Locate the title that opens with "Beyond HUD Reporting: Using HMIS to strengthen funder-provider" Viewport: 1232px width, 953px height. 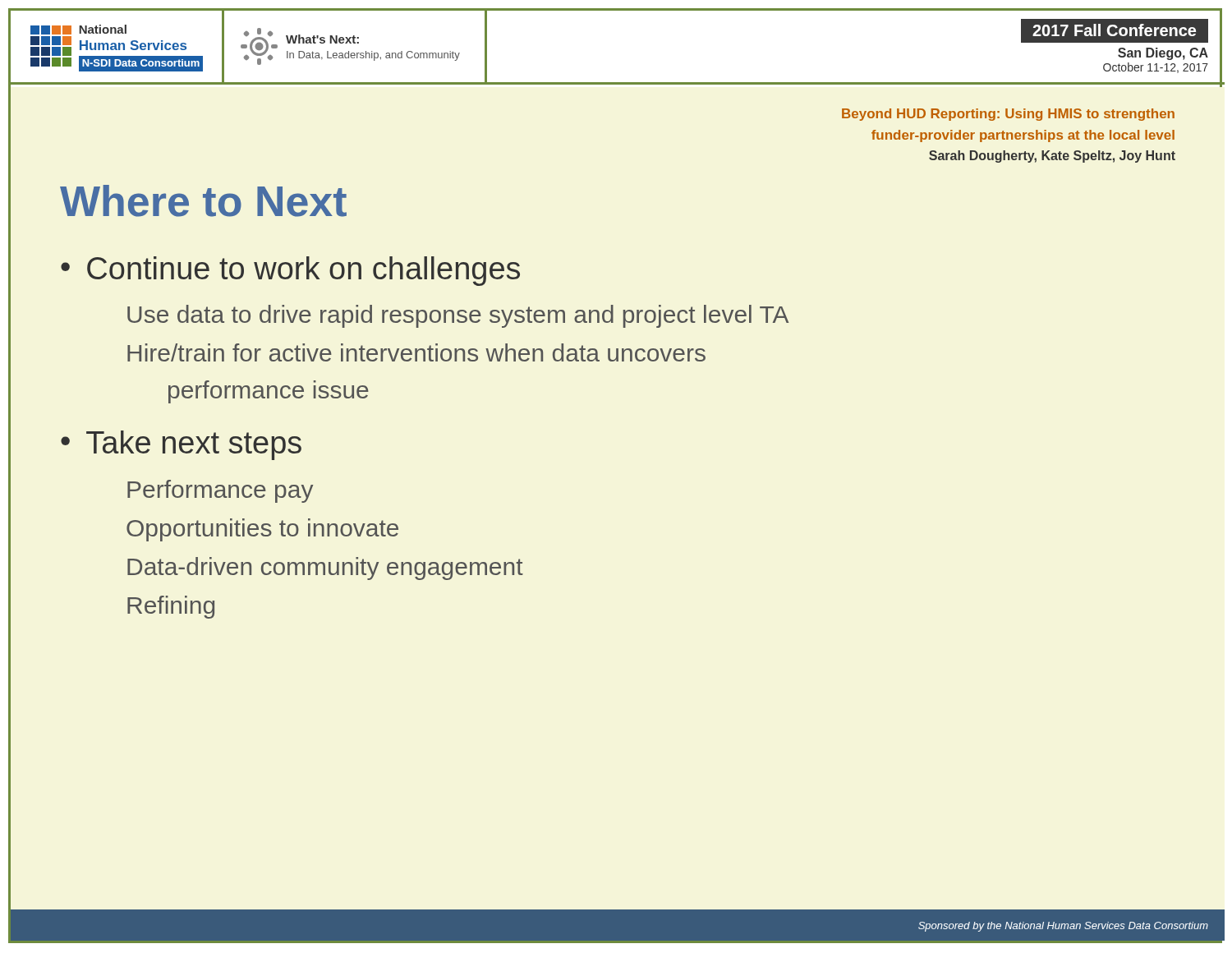click(1008, 115)
